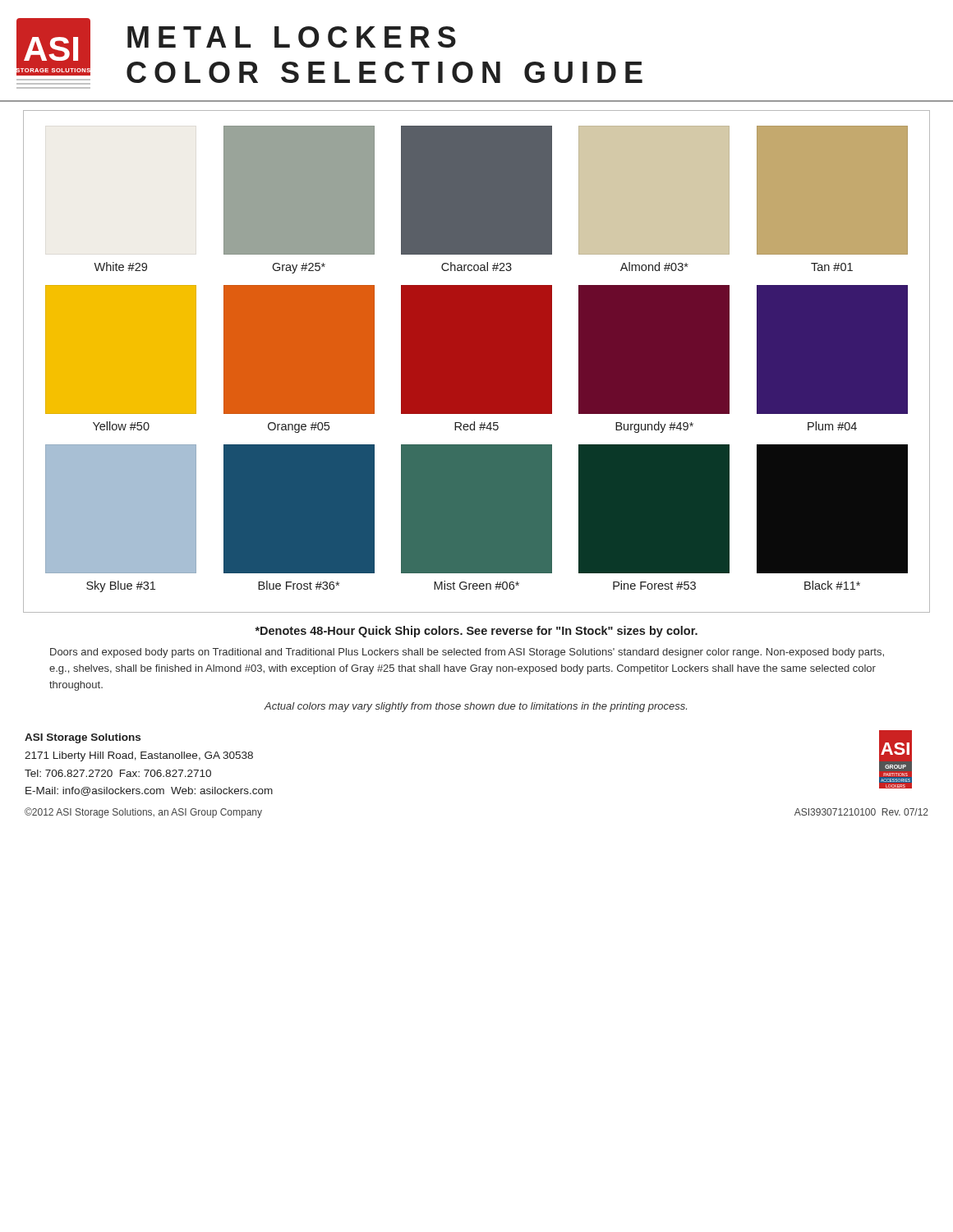This screenshot has height=1232, width=953.
Task: Where is the passage that starts "Actual colors may vary slightly from"?
Action: coord(476,706)
